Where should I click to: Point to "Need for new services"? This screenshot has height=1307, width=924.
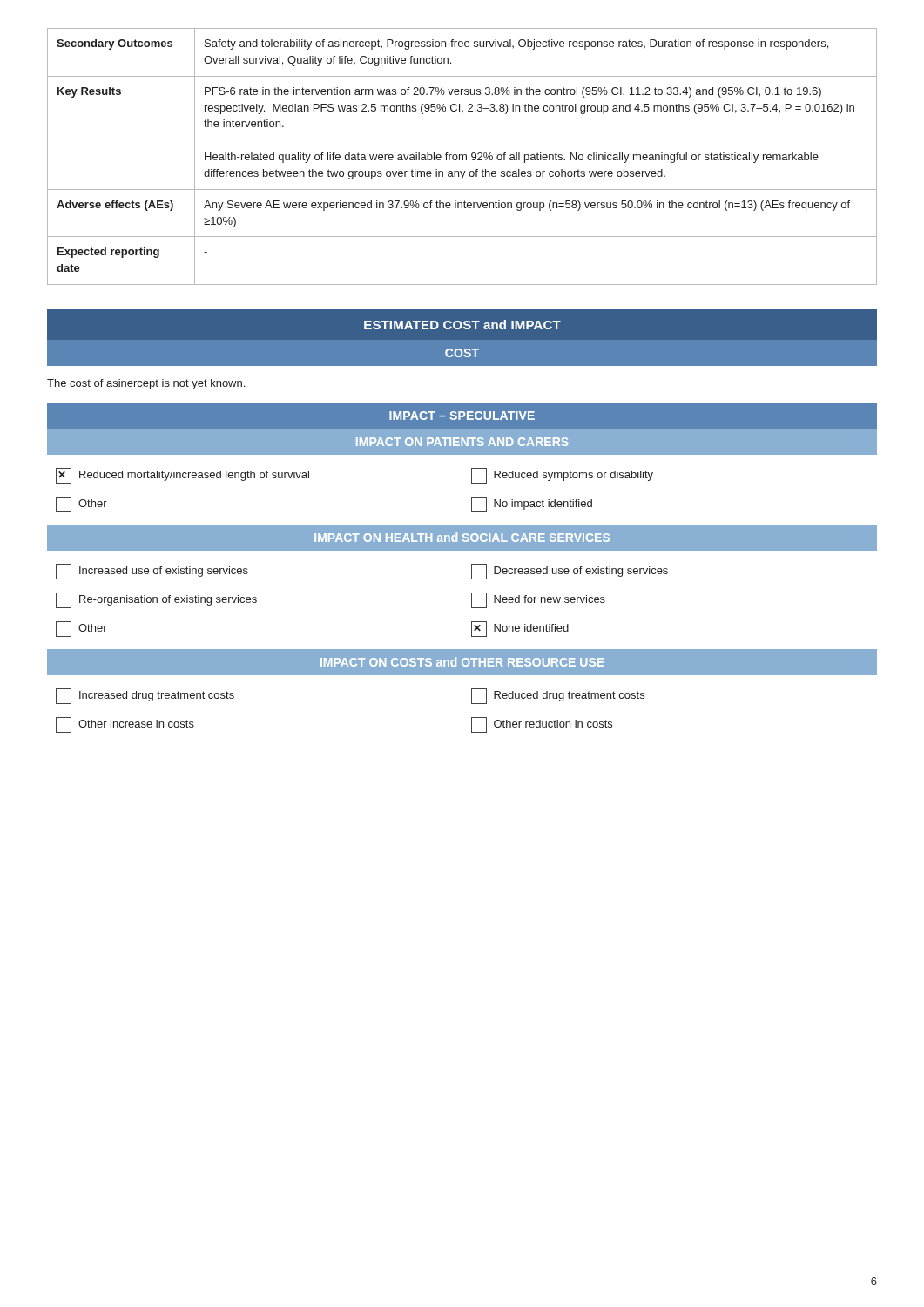tap(538, 600)
